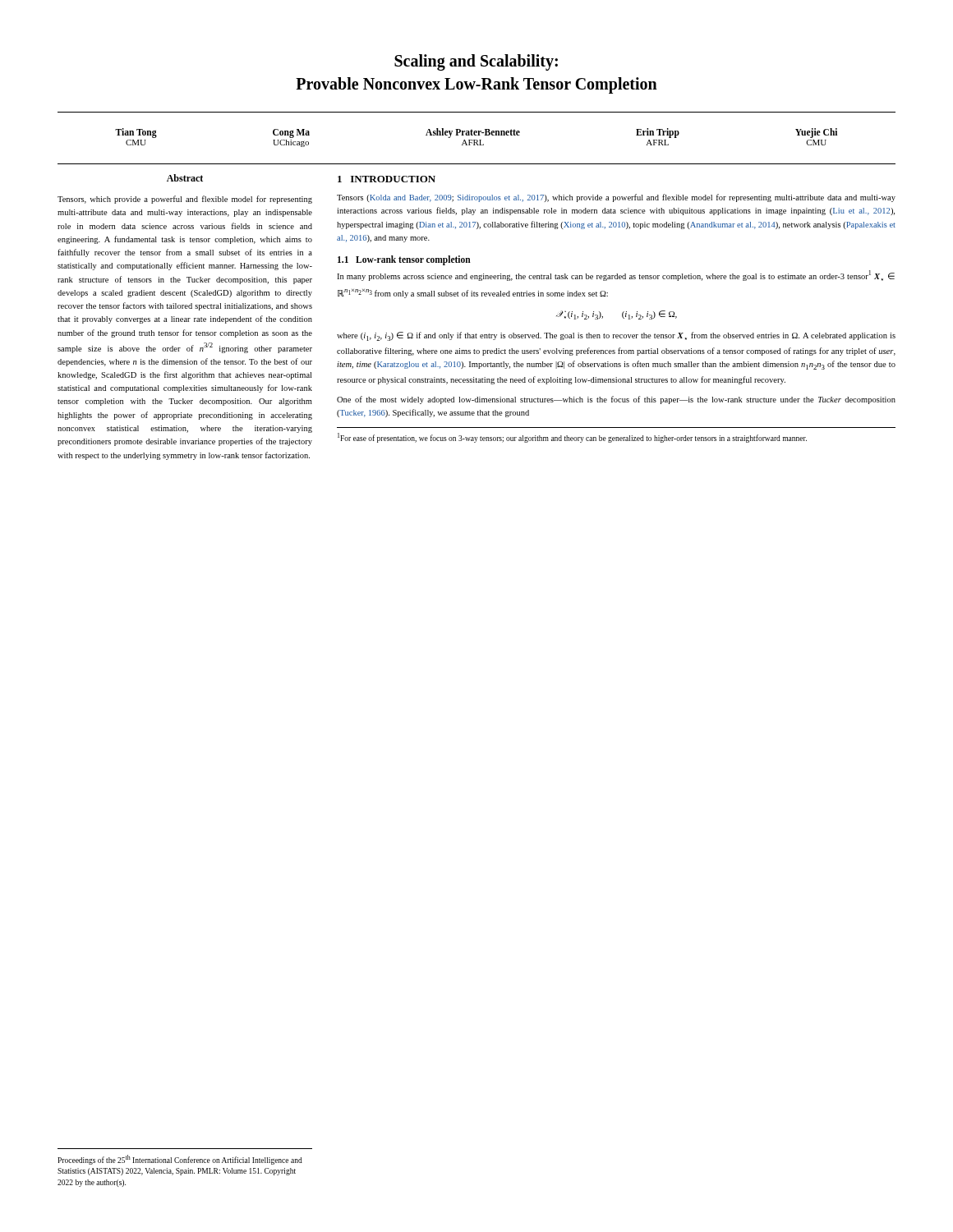
Task: Select the text starting "Tensors, which provide a powerful and flexible"
Action: [x=185, y=327]
